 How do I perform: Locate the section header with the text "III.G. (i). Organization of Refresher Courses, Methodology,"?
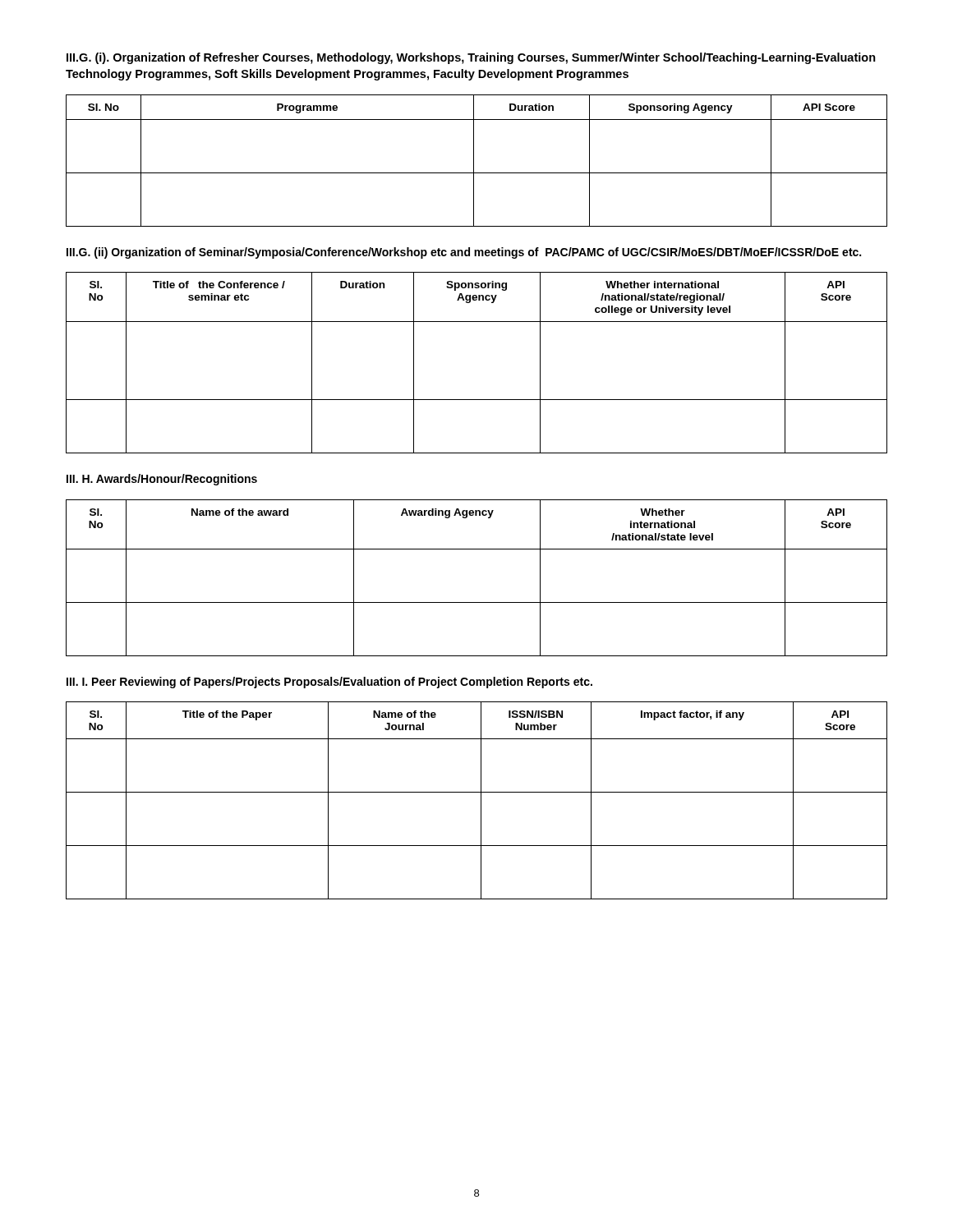tap(471, 66)
